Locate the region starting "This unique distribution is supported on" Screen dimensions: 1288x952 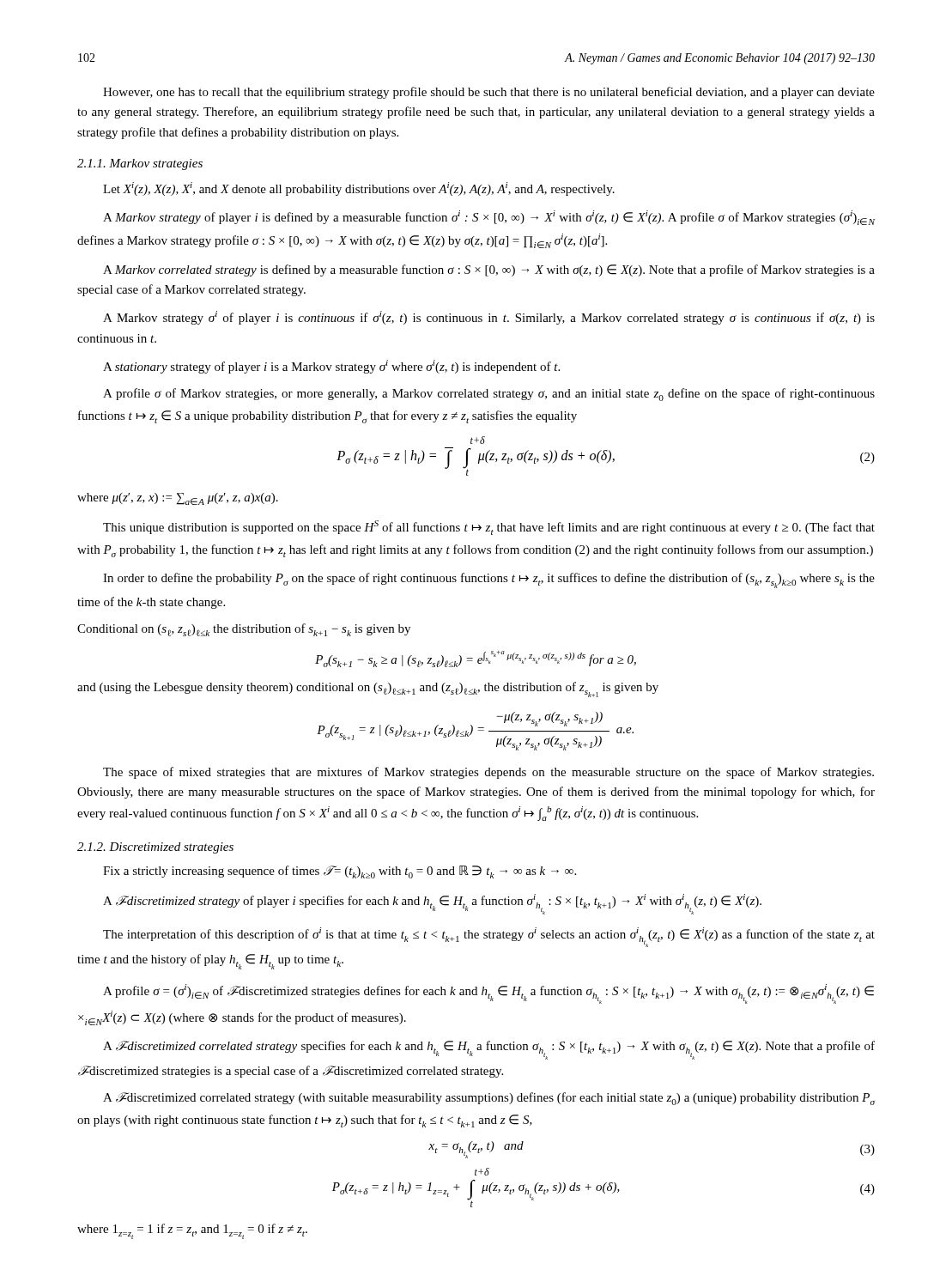476,539
